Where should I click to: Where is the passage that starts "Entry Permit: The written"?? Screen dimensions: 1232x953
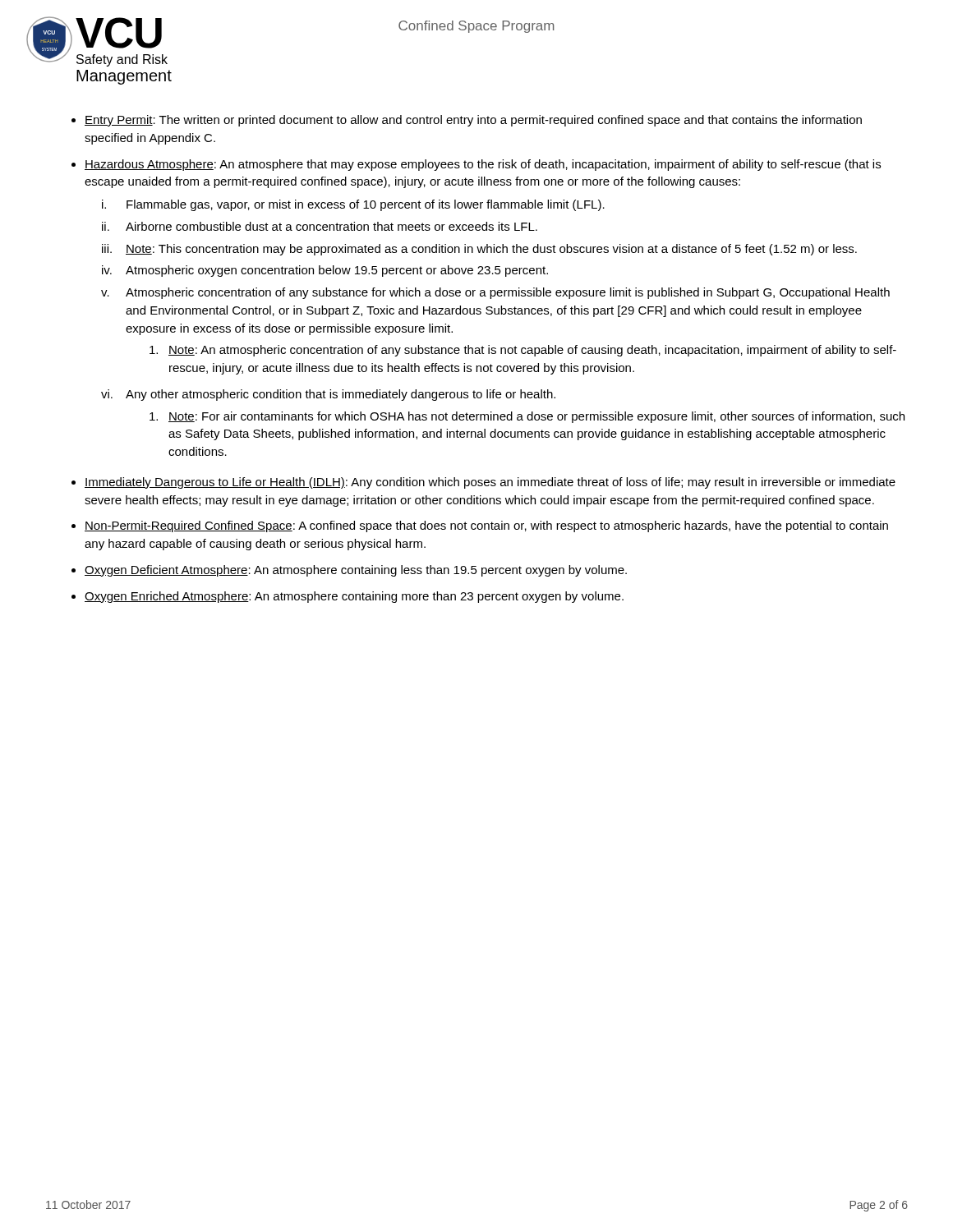pyautogui.click(x=474, y=128)
